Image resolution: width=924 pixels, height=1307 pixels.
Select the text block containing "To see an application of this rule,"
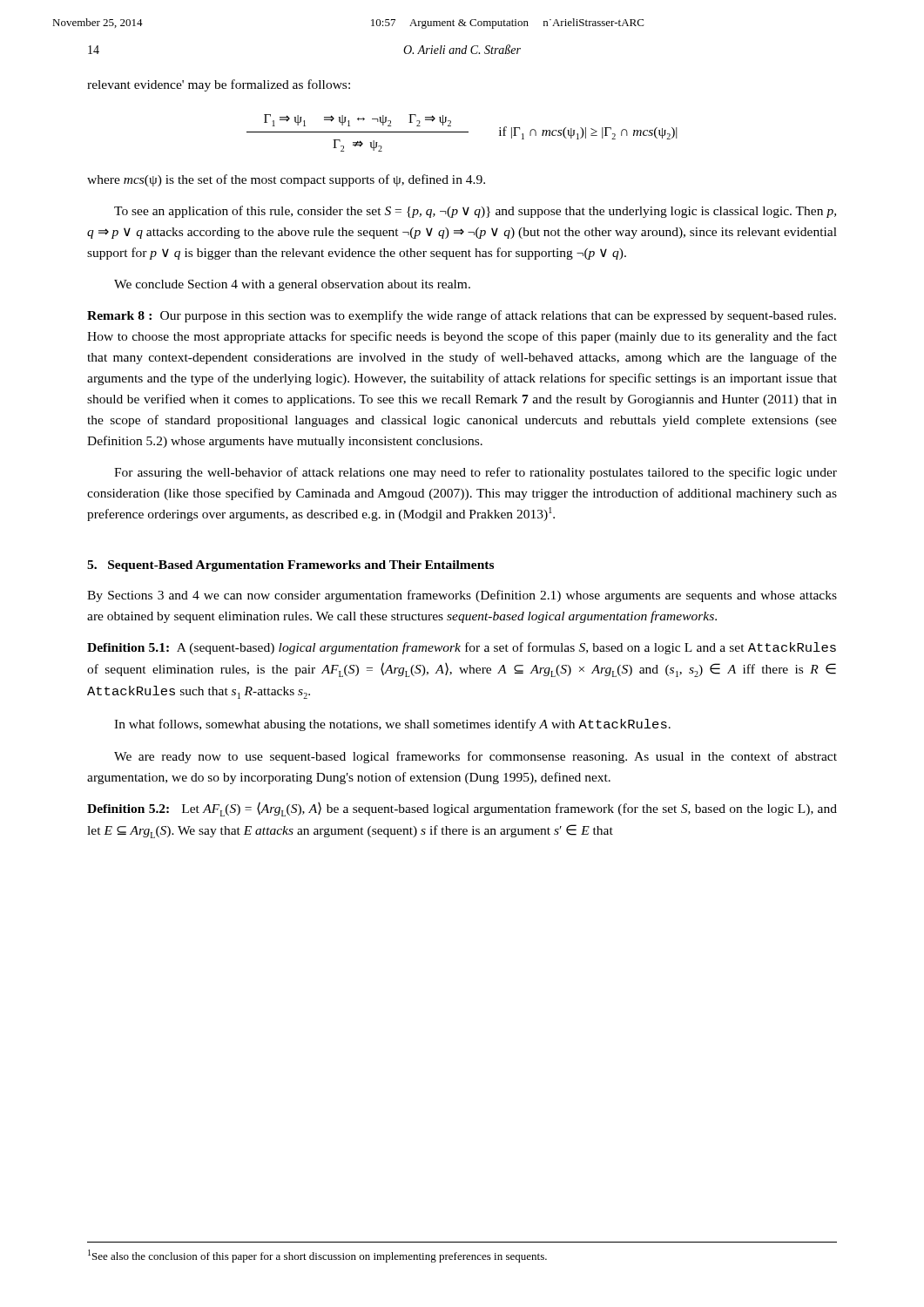coord(462,232)
